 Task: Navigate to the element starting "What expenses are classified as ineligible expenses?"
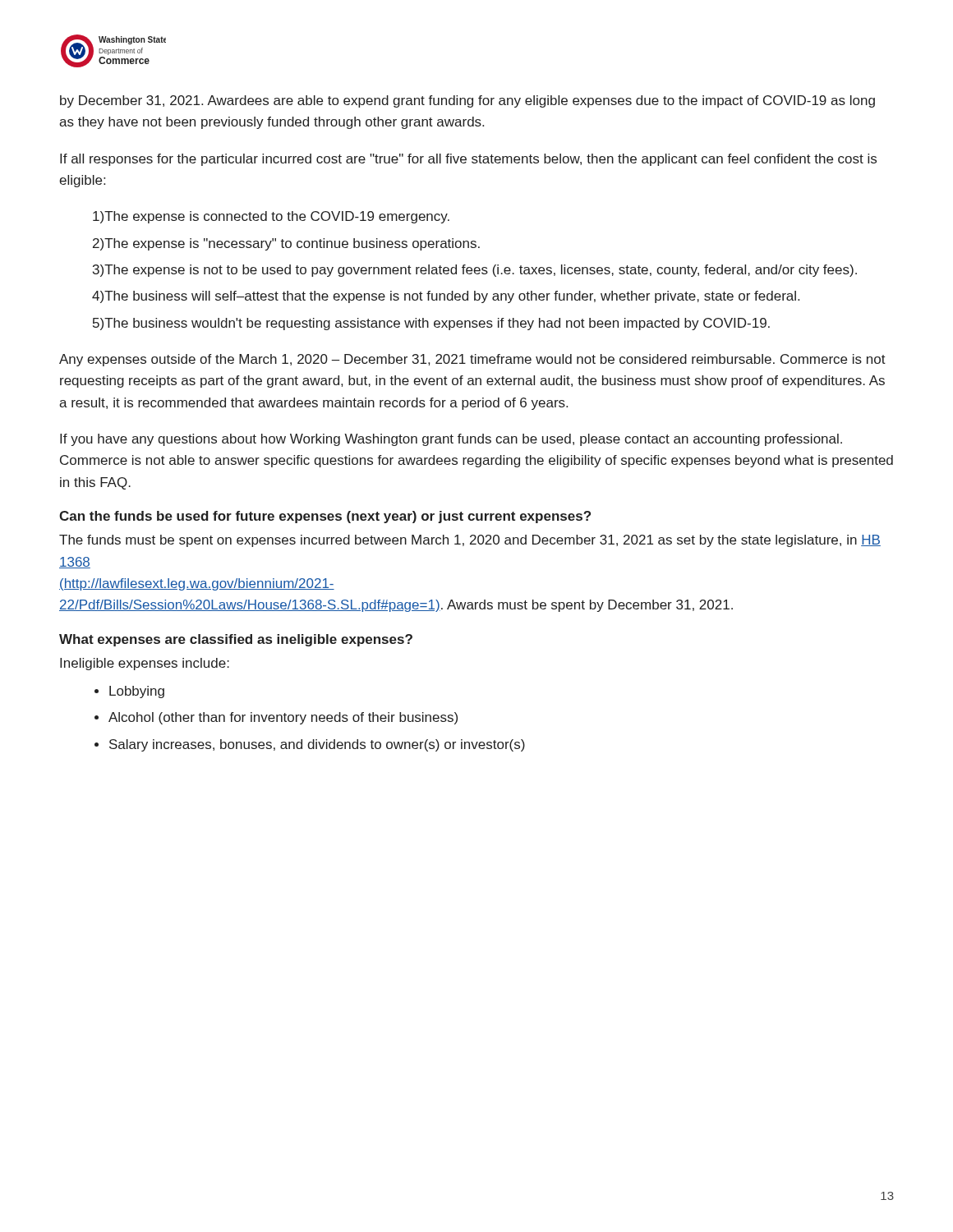point(236,639)
